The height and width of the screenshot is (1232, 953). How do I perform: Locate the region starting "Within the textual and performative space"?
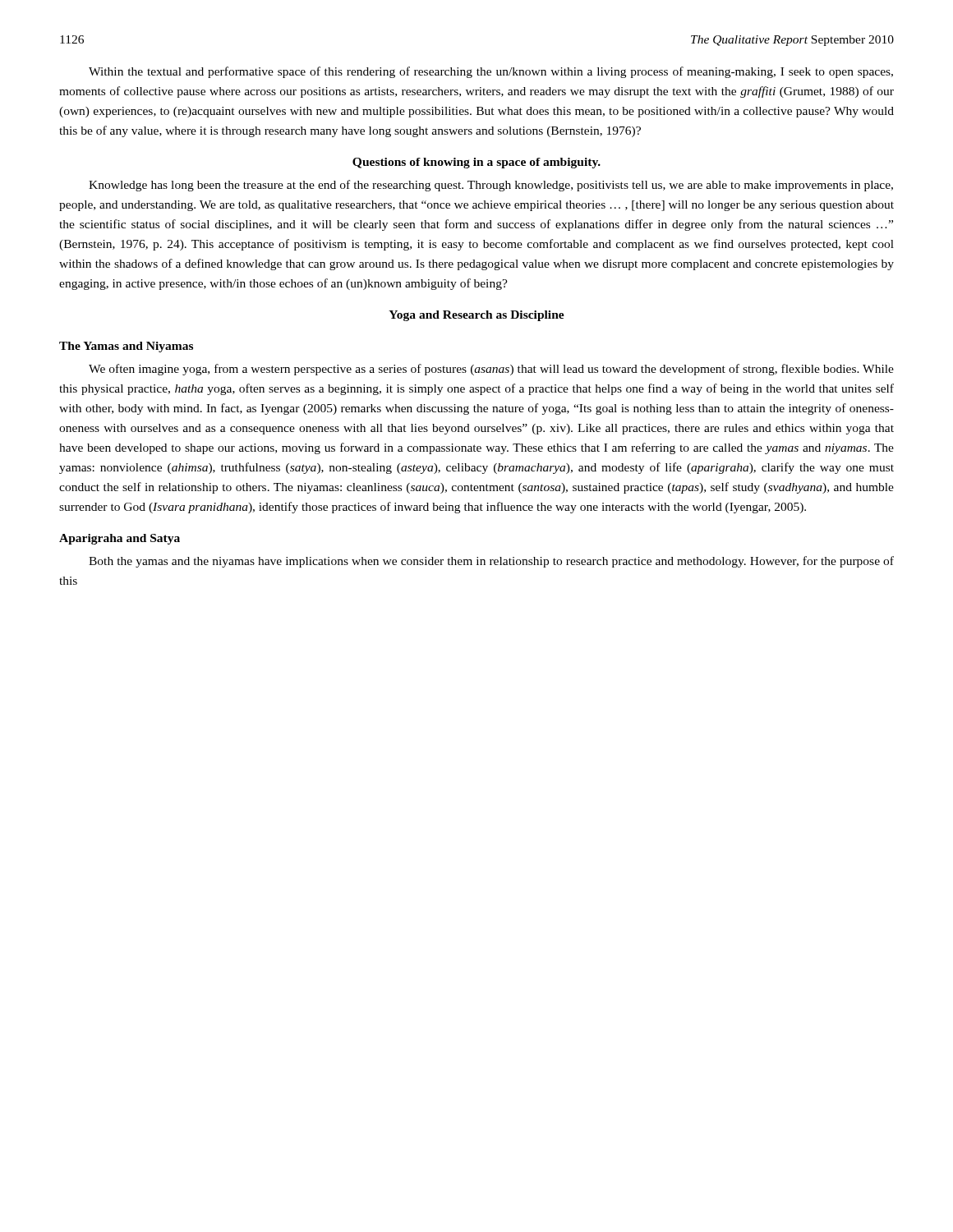click(x=476, y=101)
